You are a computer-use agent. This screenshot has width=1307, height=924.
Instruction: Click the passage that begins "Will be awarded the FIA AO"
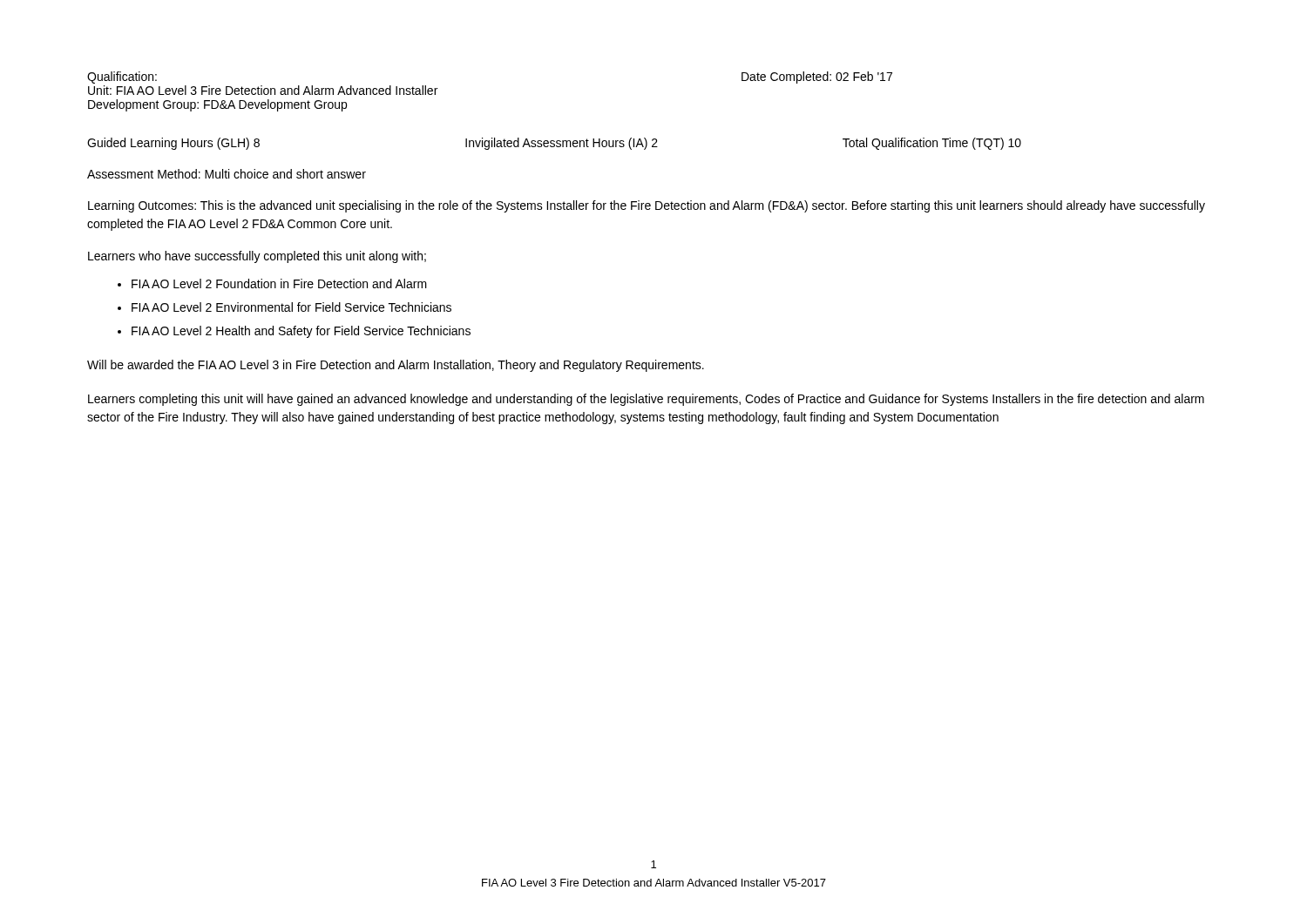pos(396,365)
